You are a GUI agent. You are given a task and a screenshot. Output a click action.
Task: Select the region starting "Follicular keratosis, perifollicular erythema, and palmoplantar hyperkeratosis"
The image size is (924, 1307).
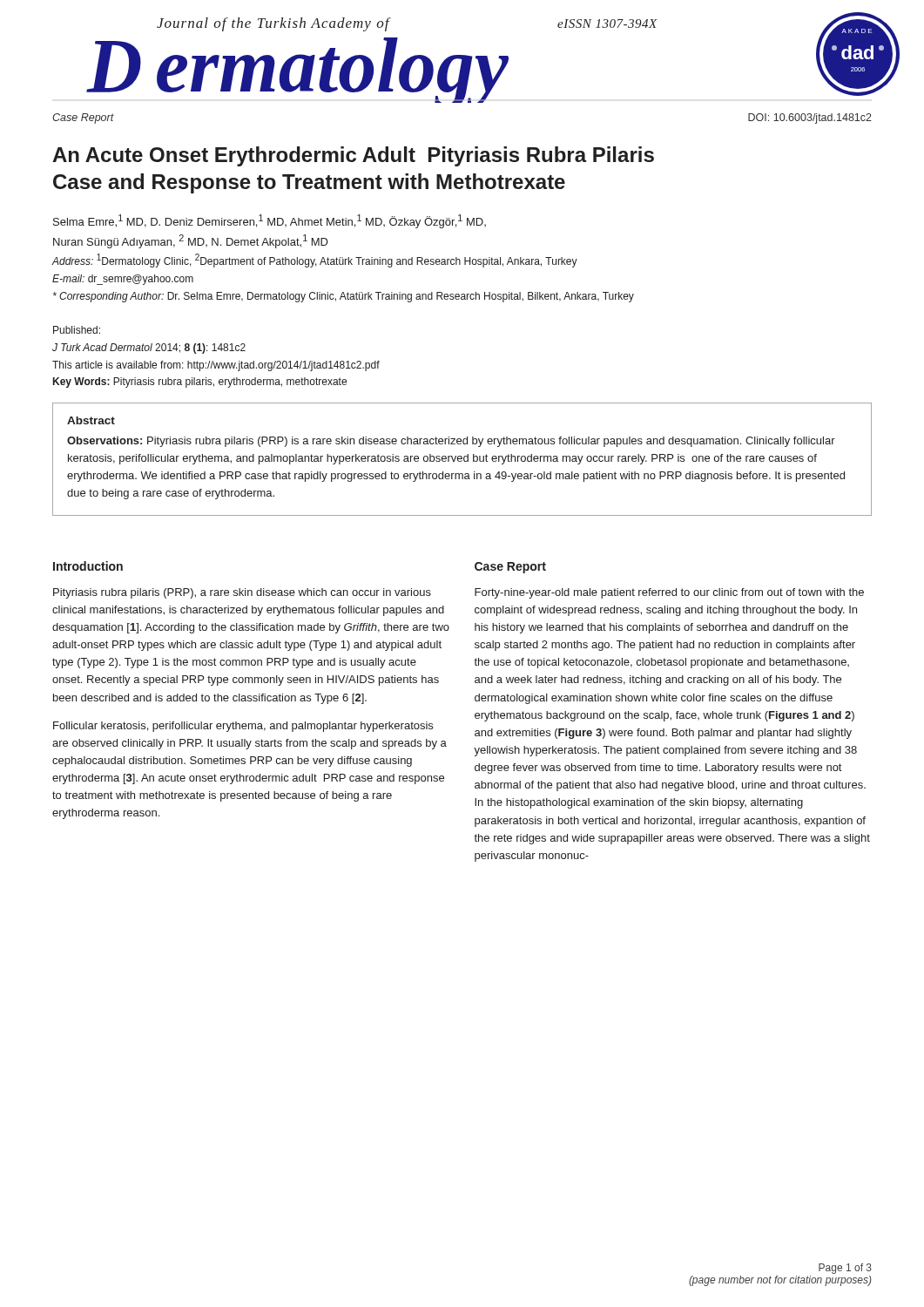pos(249,769)
